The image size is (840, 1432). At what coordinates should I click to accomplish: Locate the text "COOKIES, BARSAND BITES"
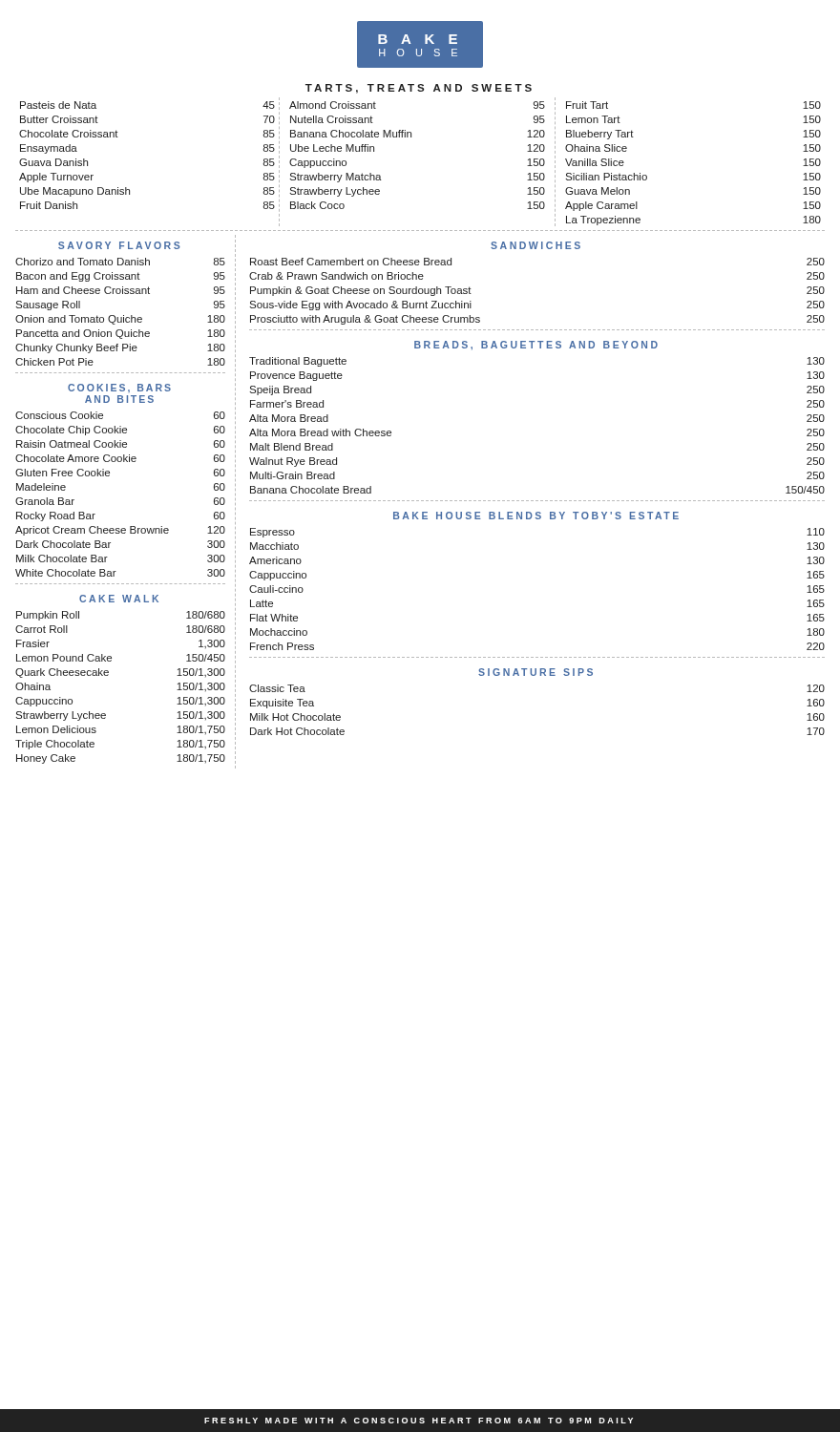coord(120,393)
